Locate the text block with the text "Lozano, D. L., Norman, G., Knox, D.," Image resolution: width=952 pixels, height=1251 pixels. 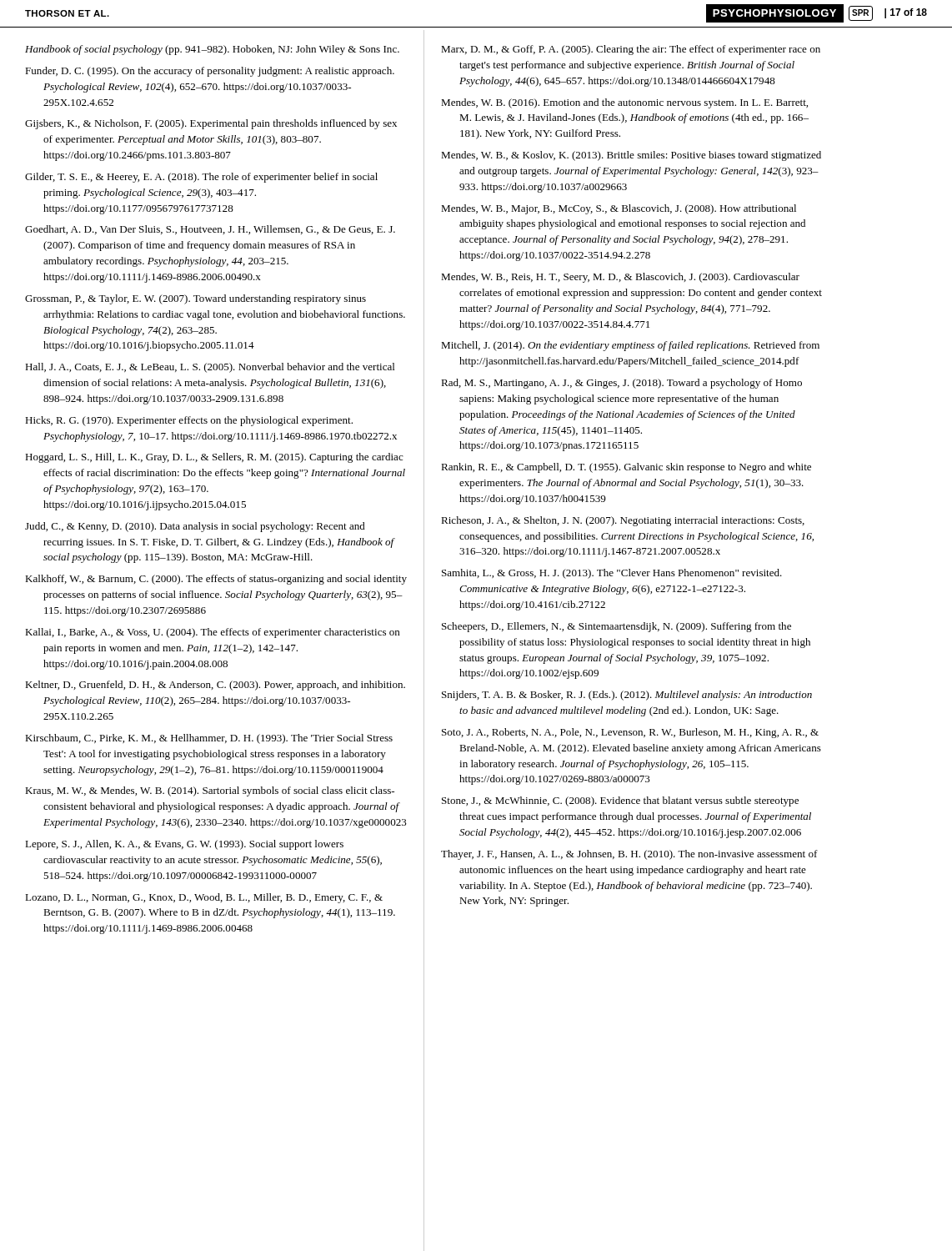210,912
